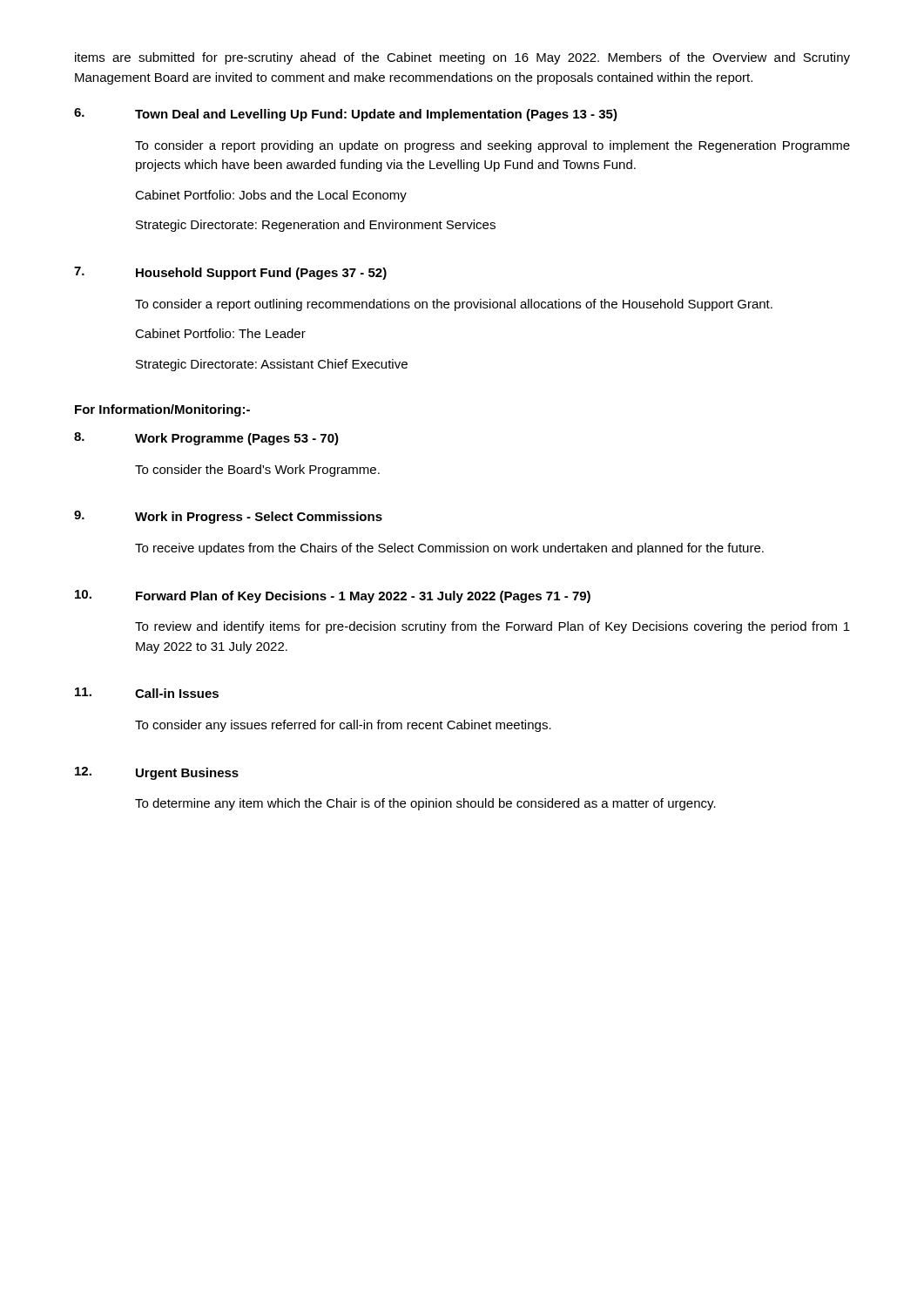Find the text starting "For Information/Monitoring:-"

[162, 409]
